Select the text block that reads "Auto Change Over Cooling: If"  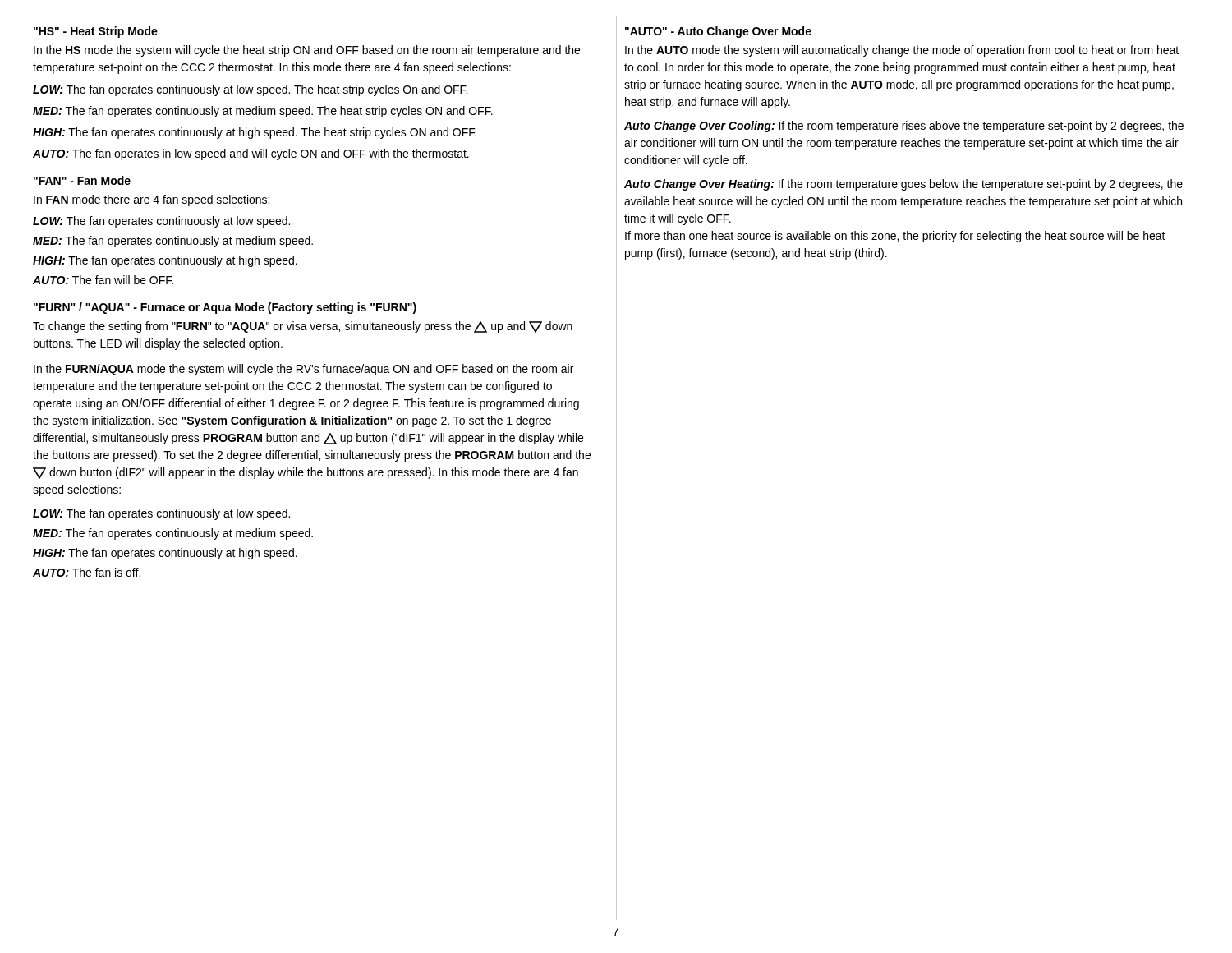click(904, 143)
